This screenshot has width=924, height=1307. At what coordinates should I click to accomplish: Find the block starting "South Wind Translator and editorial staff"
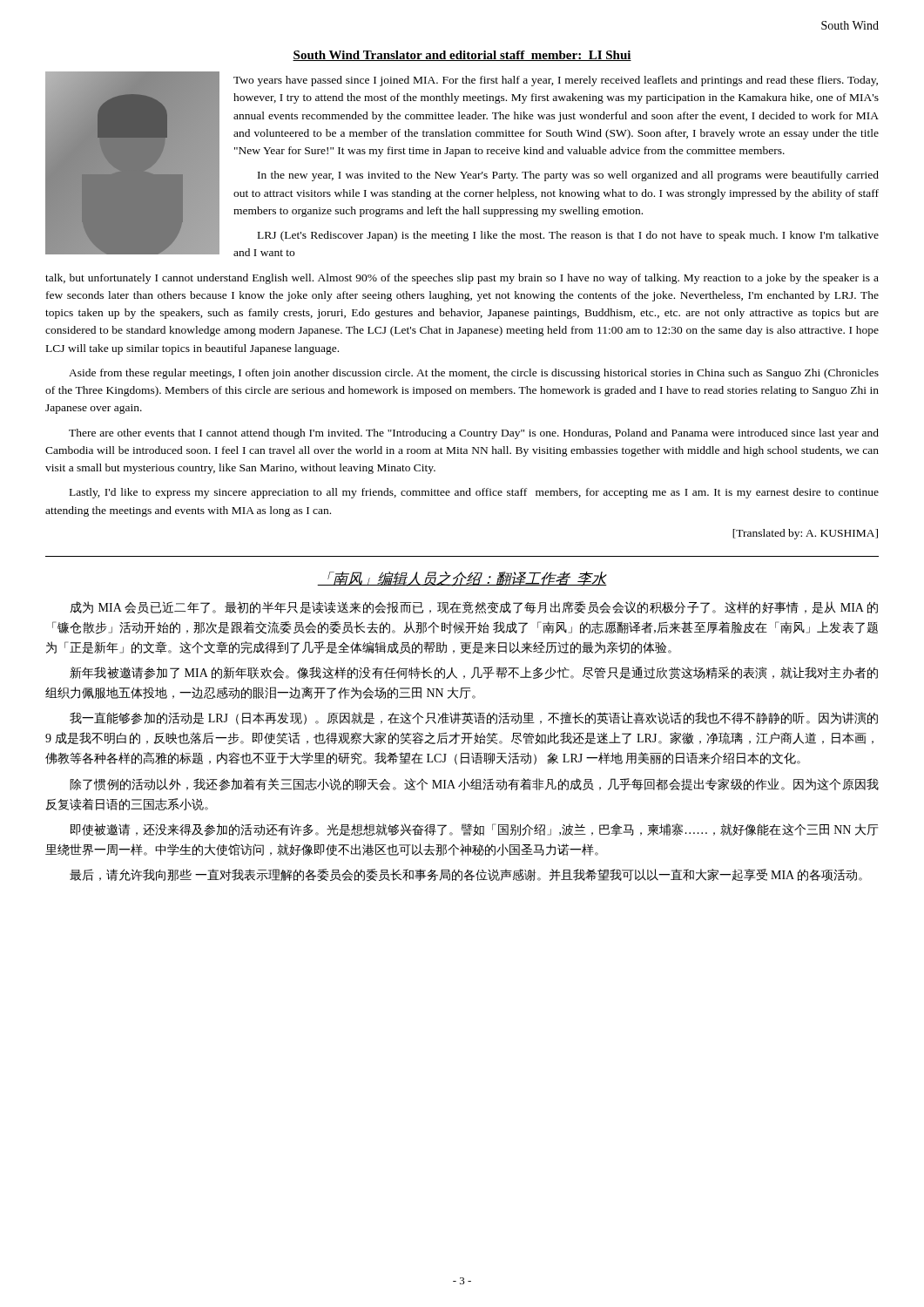(x=462, y=55)
